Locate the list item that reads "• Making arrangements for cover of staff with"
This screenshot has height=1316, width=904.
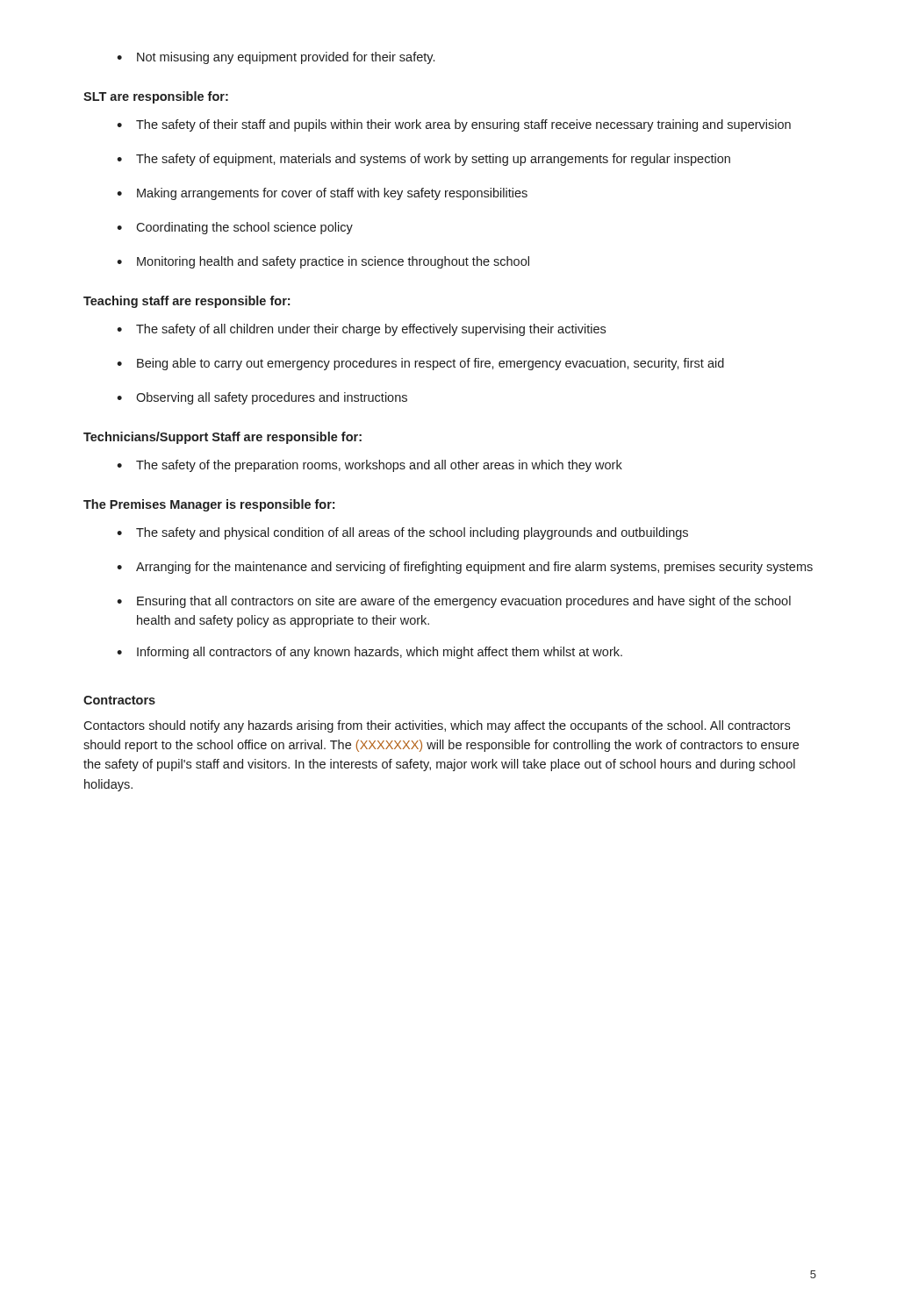pos(466,195)
